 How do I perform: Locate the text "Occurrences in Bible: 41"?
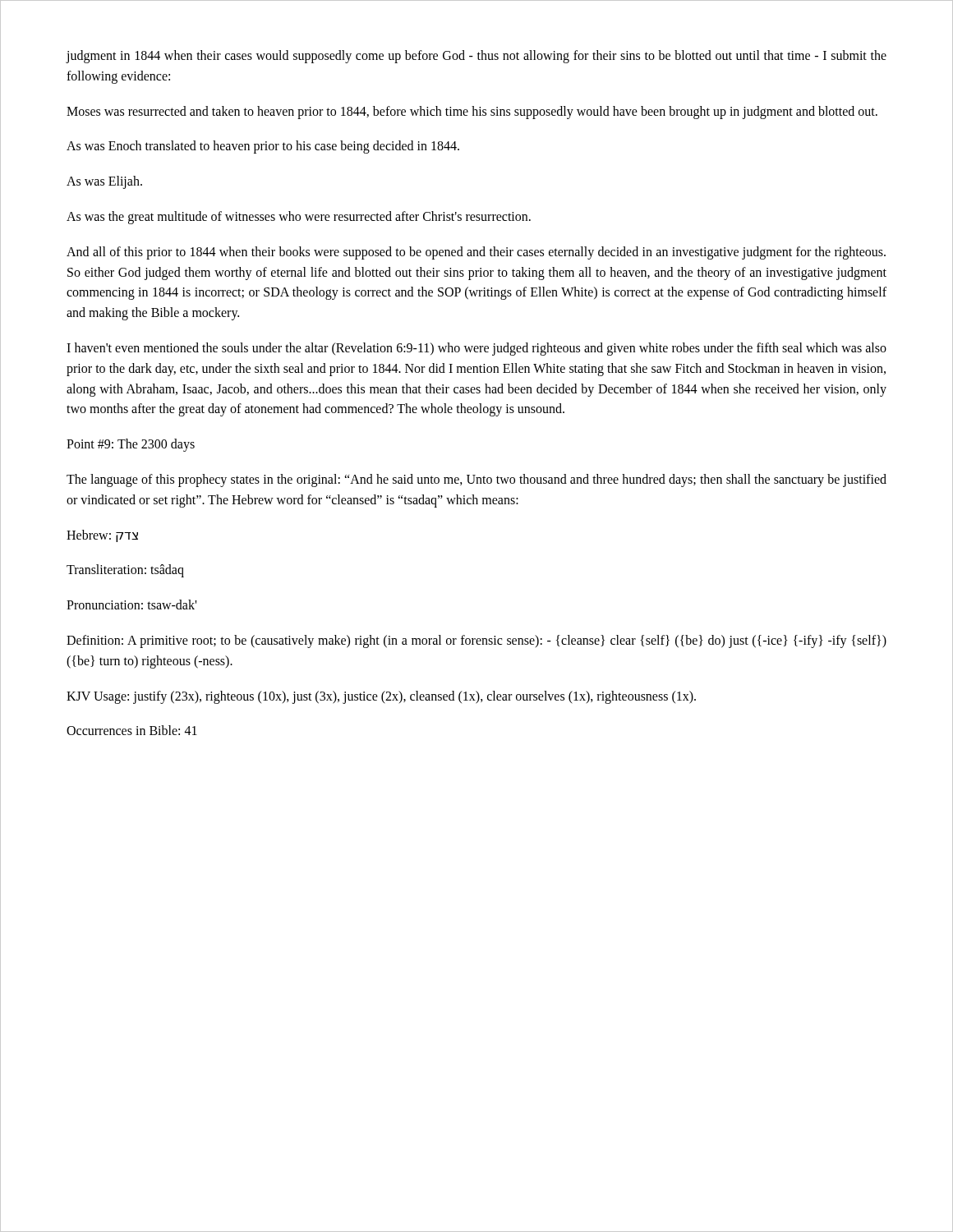coord(132,731)
